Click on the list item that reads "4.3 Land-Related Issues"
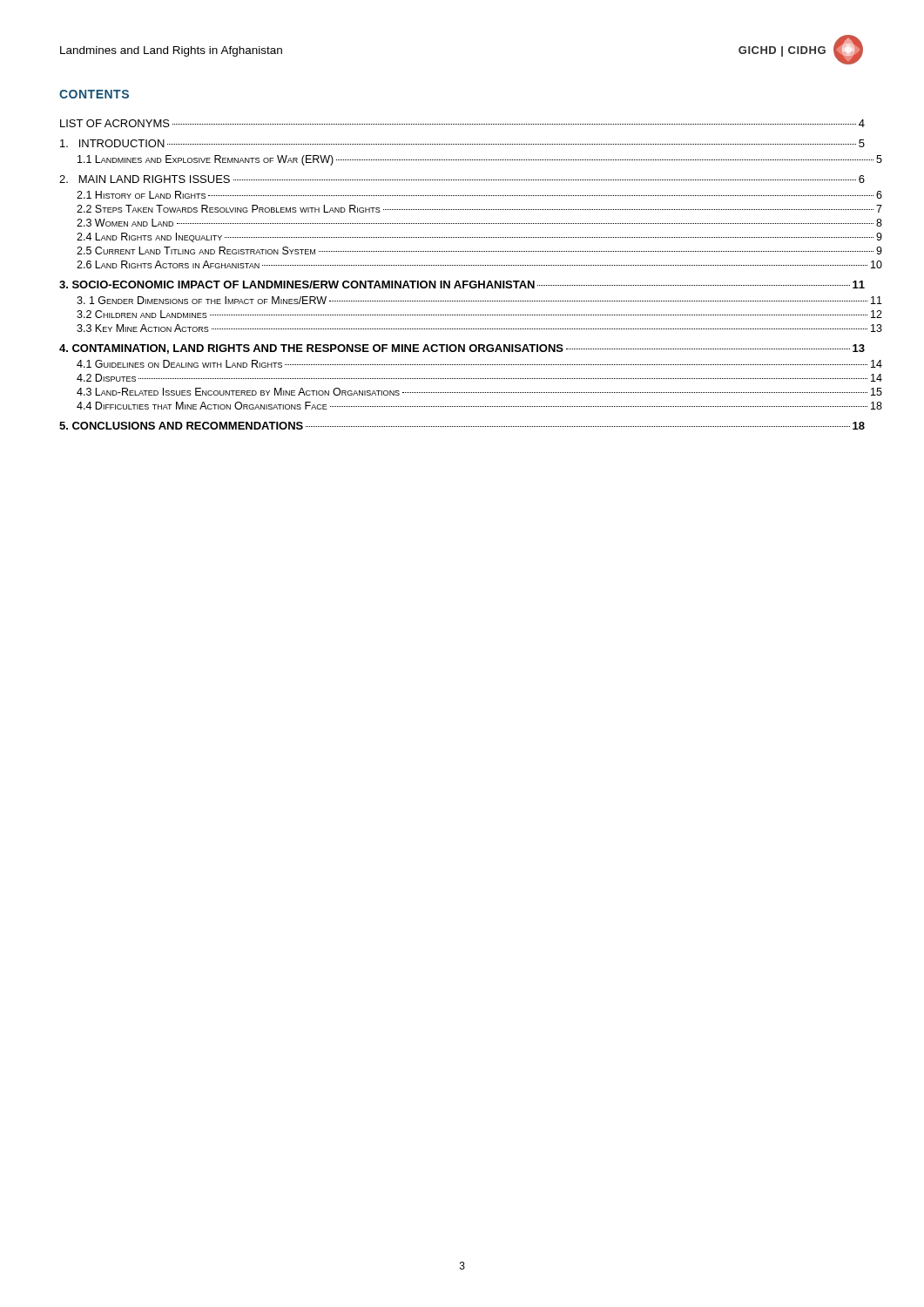 click(479, 392)
